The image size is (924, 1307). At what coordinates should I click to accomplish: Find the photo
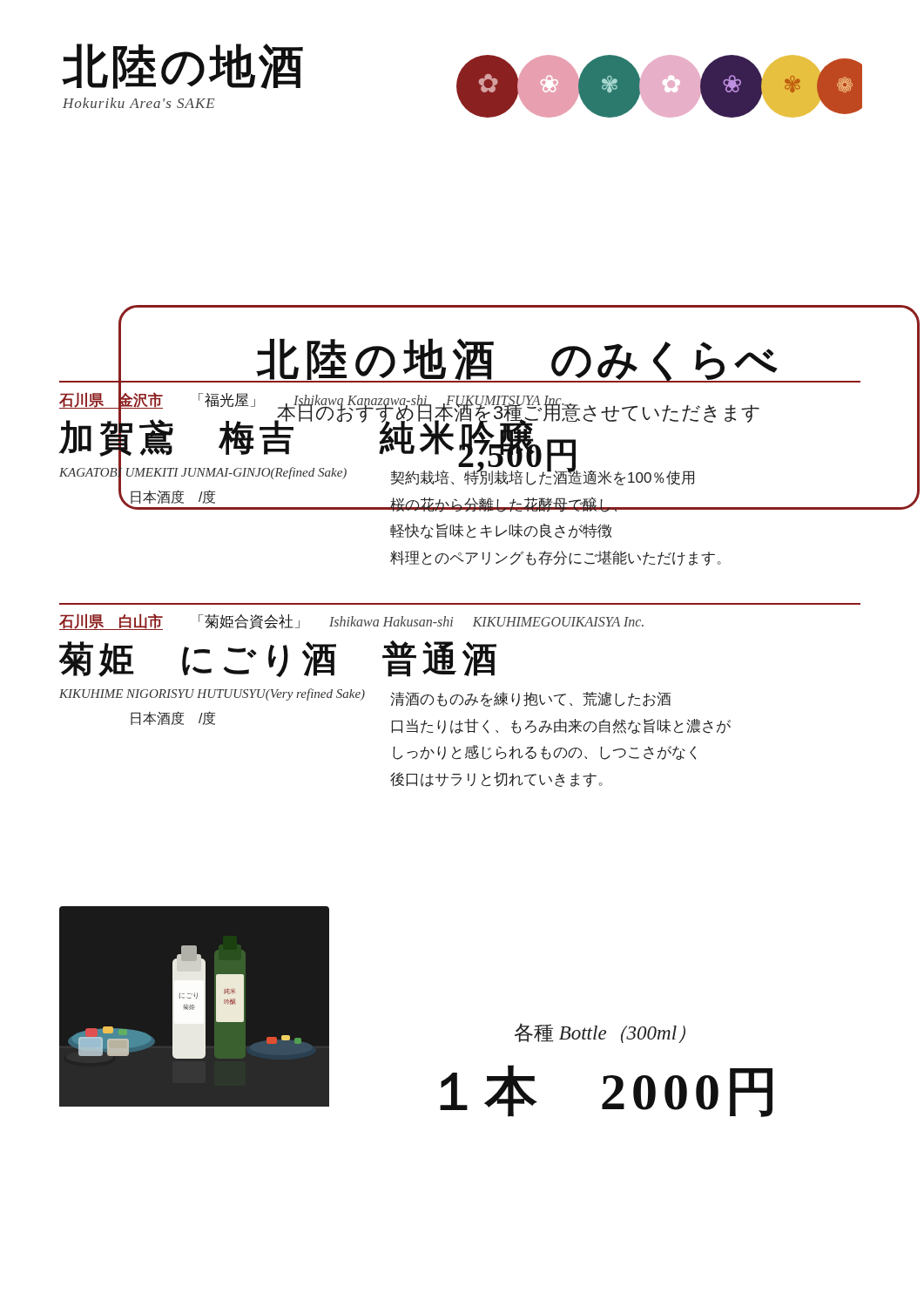tap(194, 1006)
